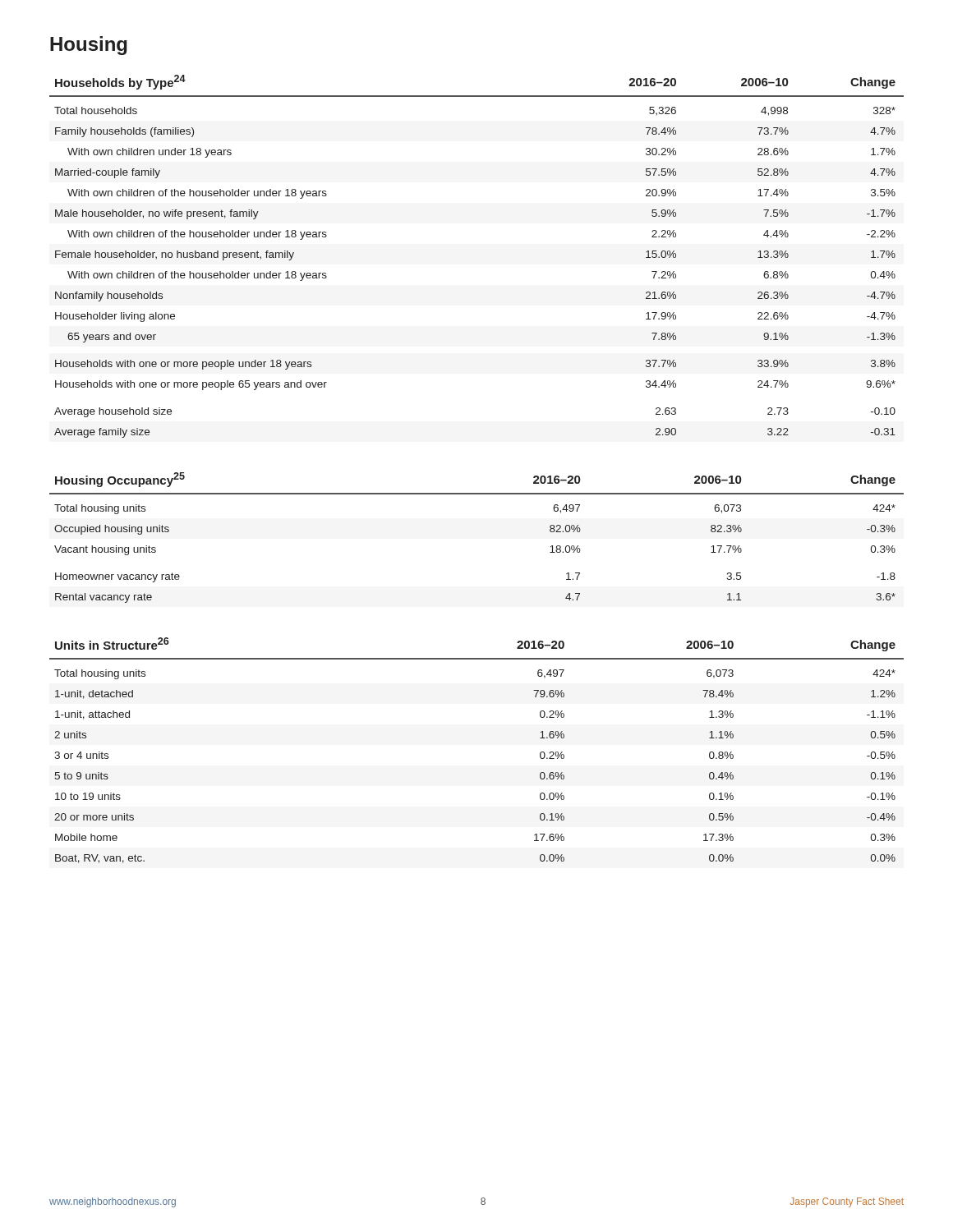Select the table that reads "20 or more"
Screen dimensions: 1232x953
pyautogui.click(x=476, y=749)
